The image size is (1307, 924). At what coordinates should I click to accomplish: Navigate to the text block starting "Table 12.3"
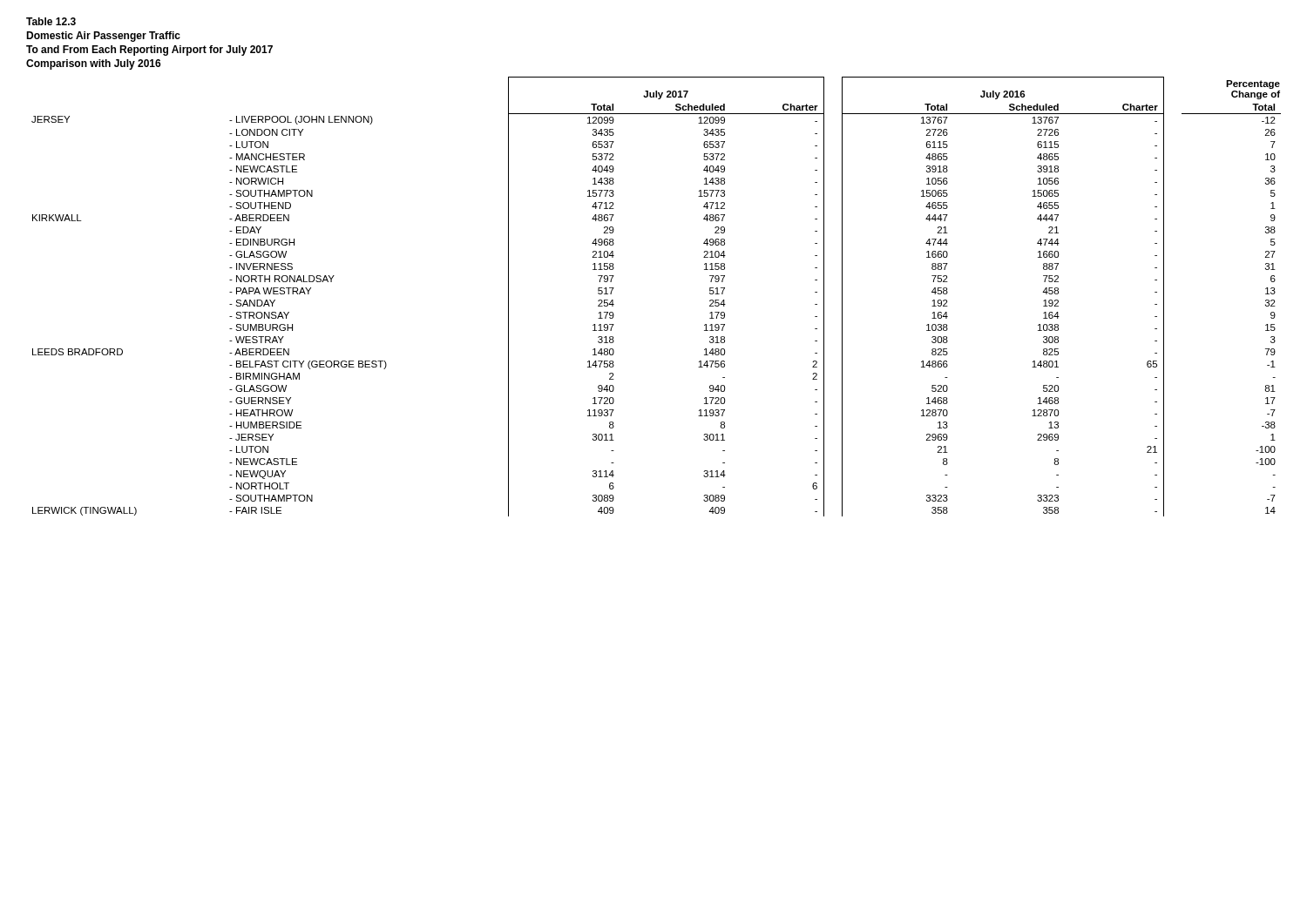pyautogui.click(x=51, y=22)
